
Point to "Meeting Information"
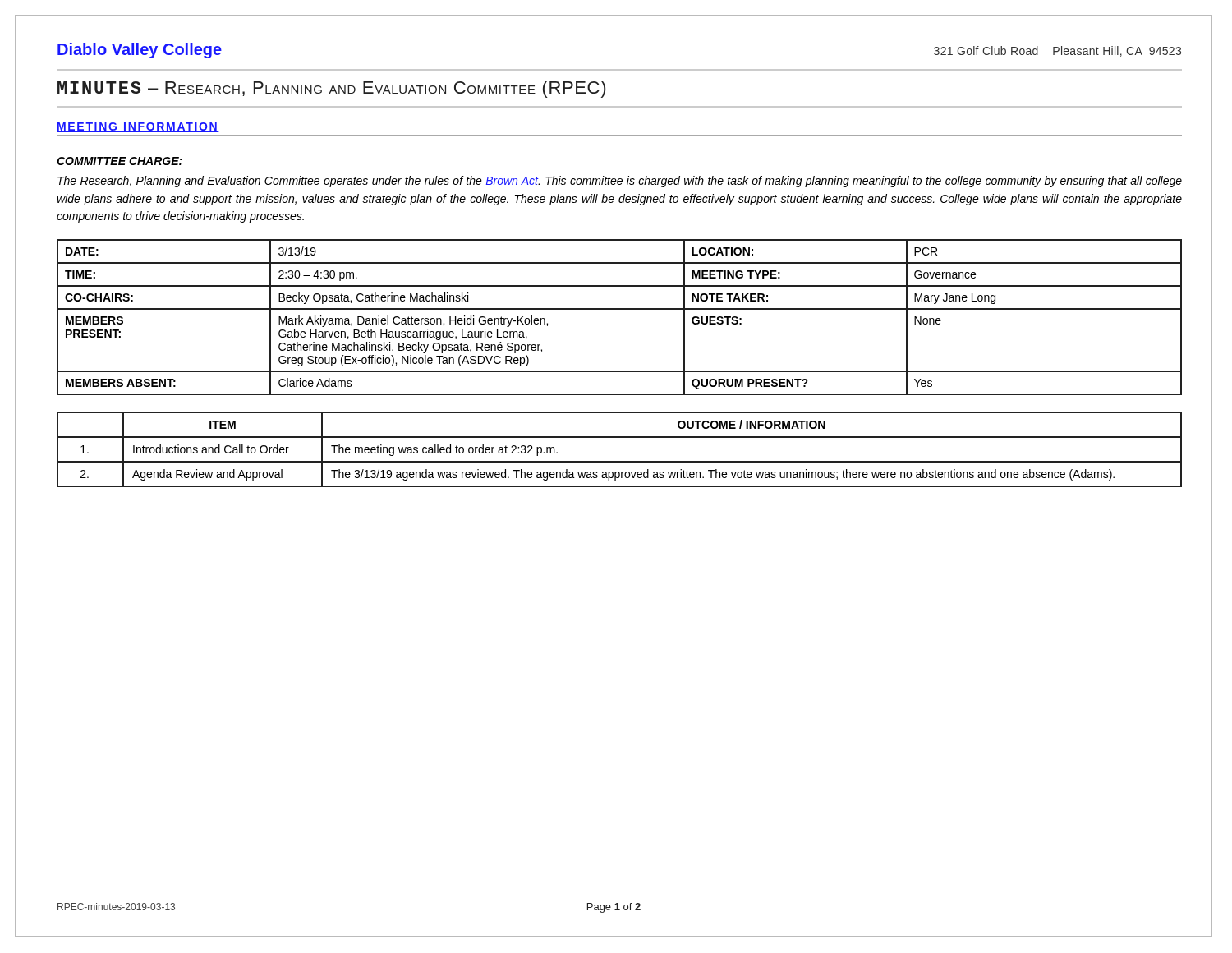[x=619, y=128]
